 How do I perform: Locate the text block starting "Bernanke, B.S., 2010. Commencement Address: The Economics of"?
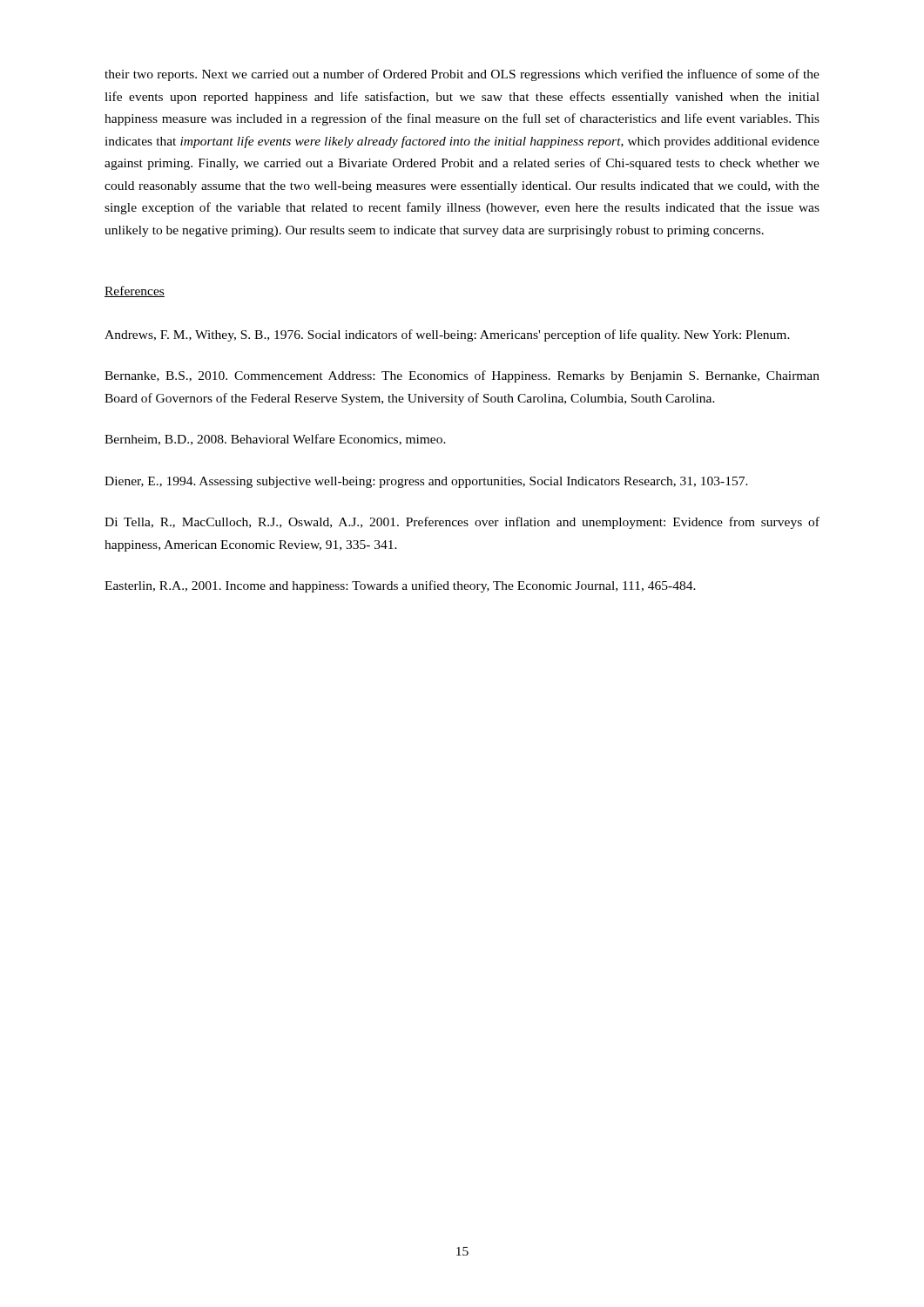pyautogui.click(x=462, y=386)
